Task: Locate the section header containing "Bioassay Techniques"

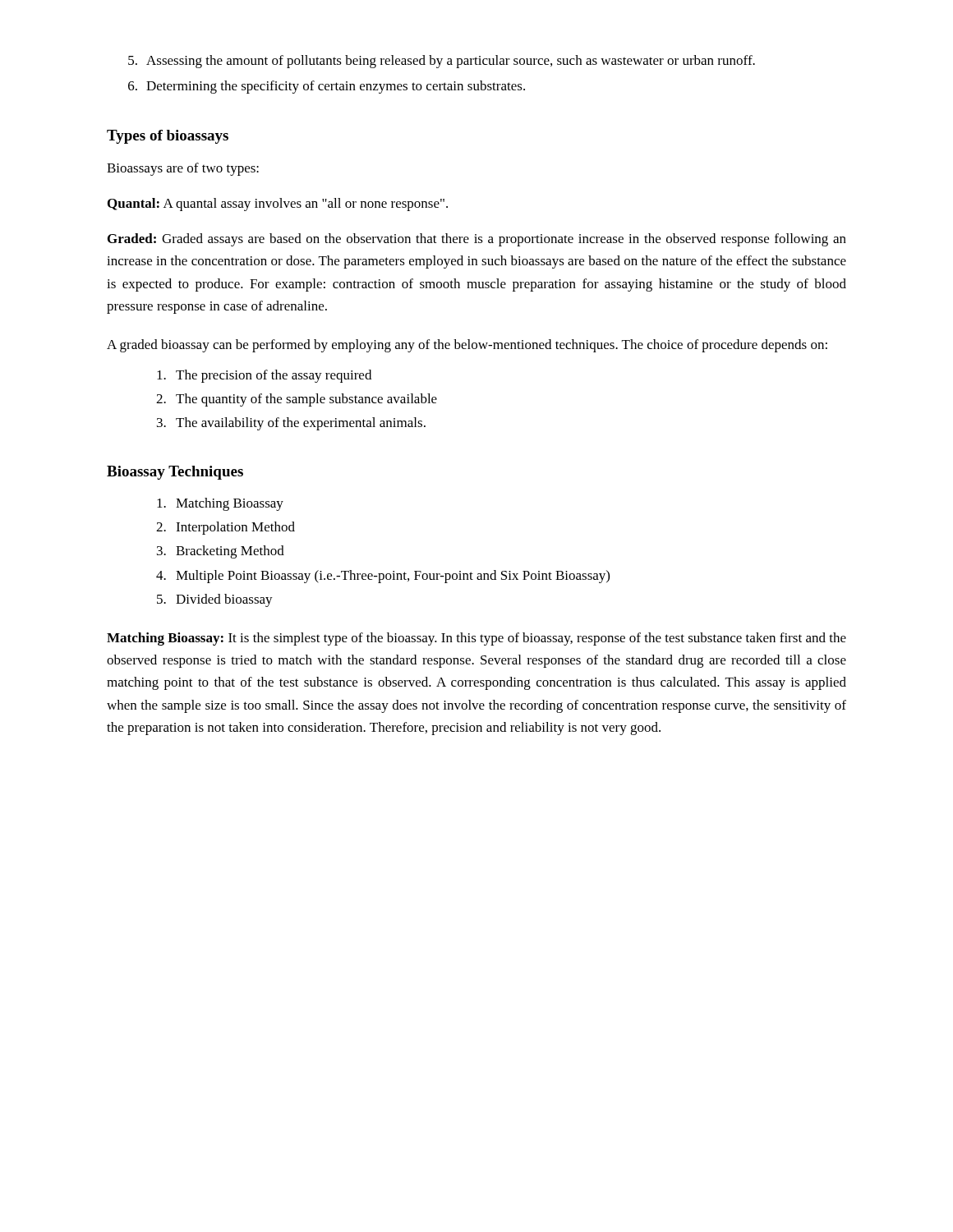Action: point(175,471)
